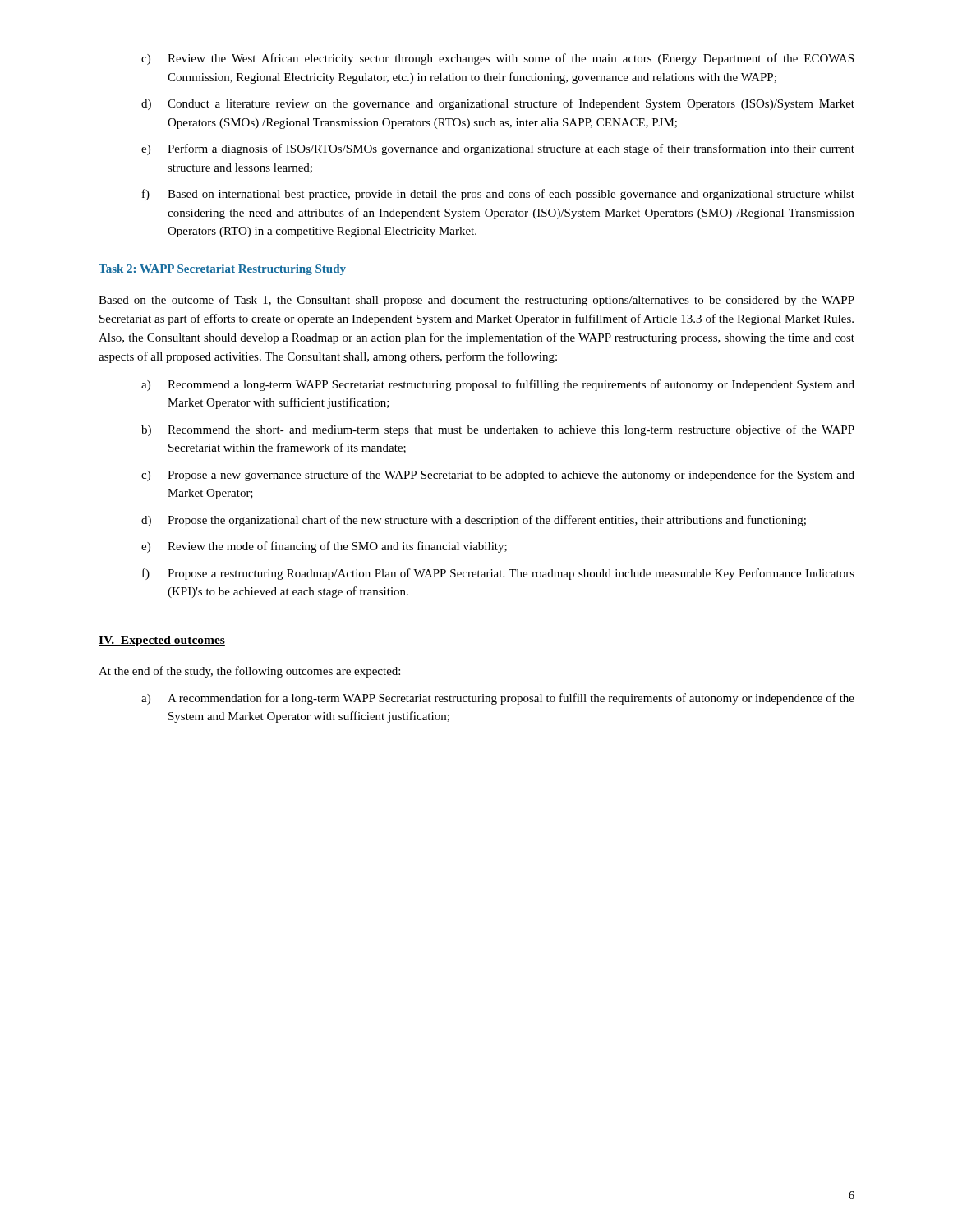Find the list item containing "f) Propose a restructuring Roadmap/Action Plan"
Viewport: 953px width, 1232px height.
pos(498,582)
